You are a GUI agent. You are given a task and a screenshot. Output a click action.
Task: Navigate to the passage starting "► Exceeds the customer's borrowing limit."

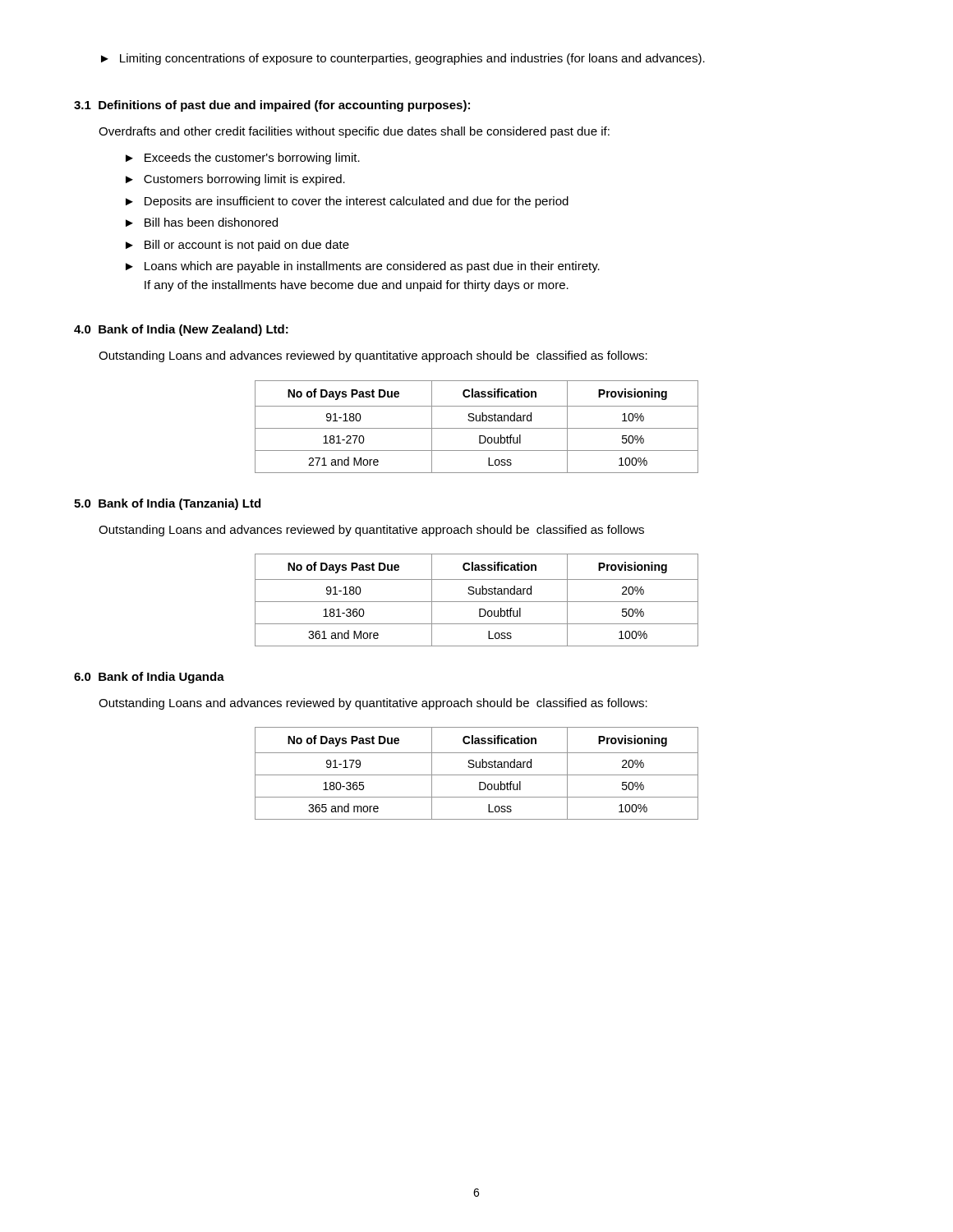point(243,159)
